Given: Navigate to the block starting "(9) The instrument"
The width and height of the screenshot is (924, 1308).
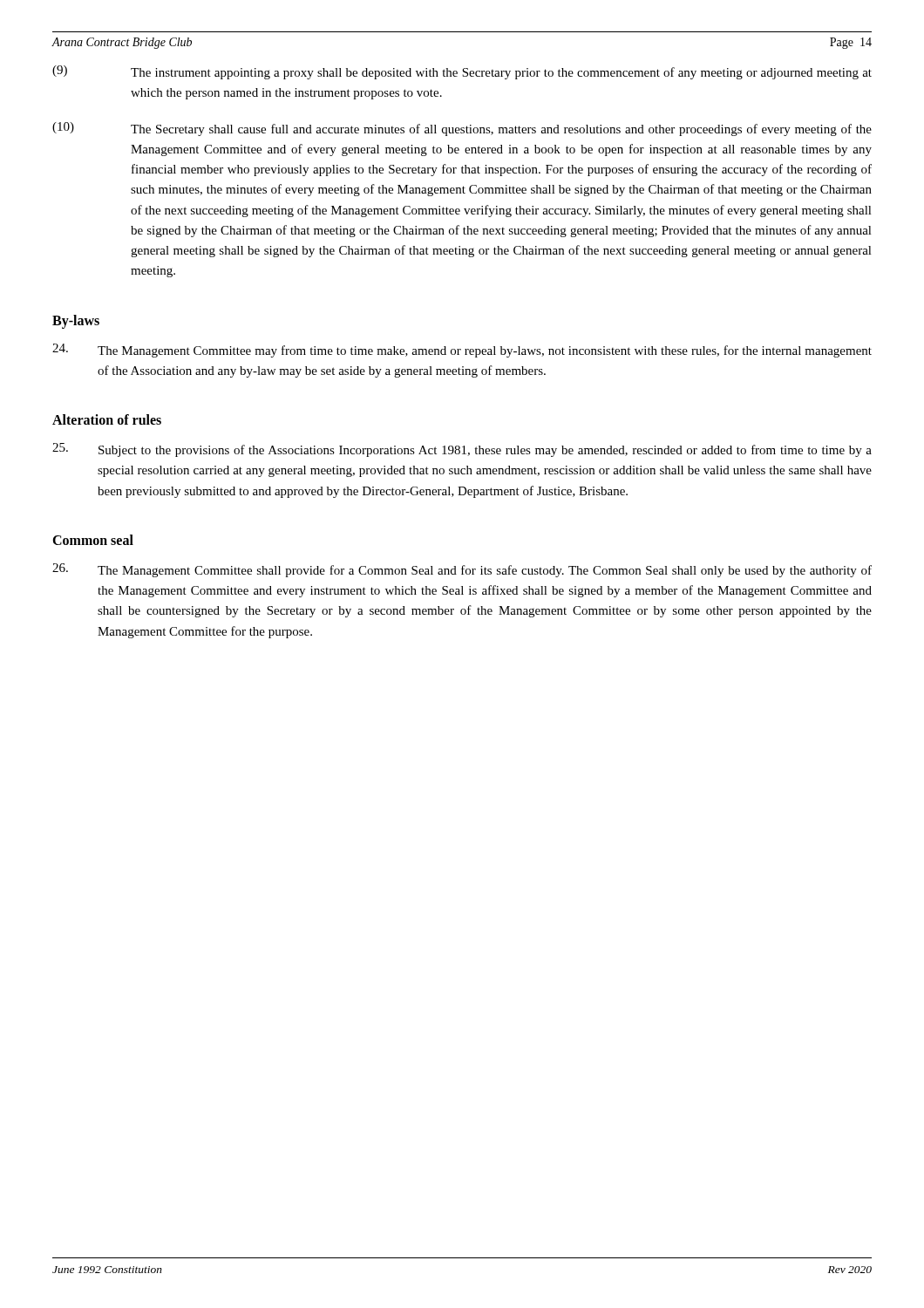Looking at the screenshot, I should (462, 83).
